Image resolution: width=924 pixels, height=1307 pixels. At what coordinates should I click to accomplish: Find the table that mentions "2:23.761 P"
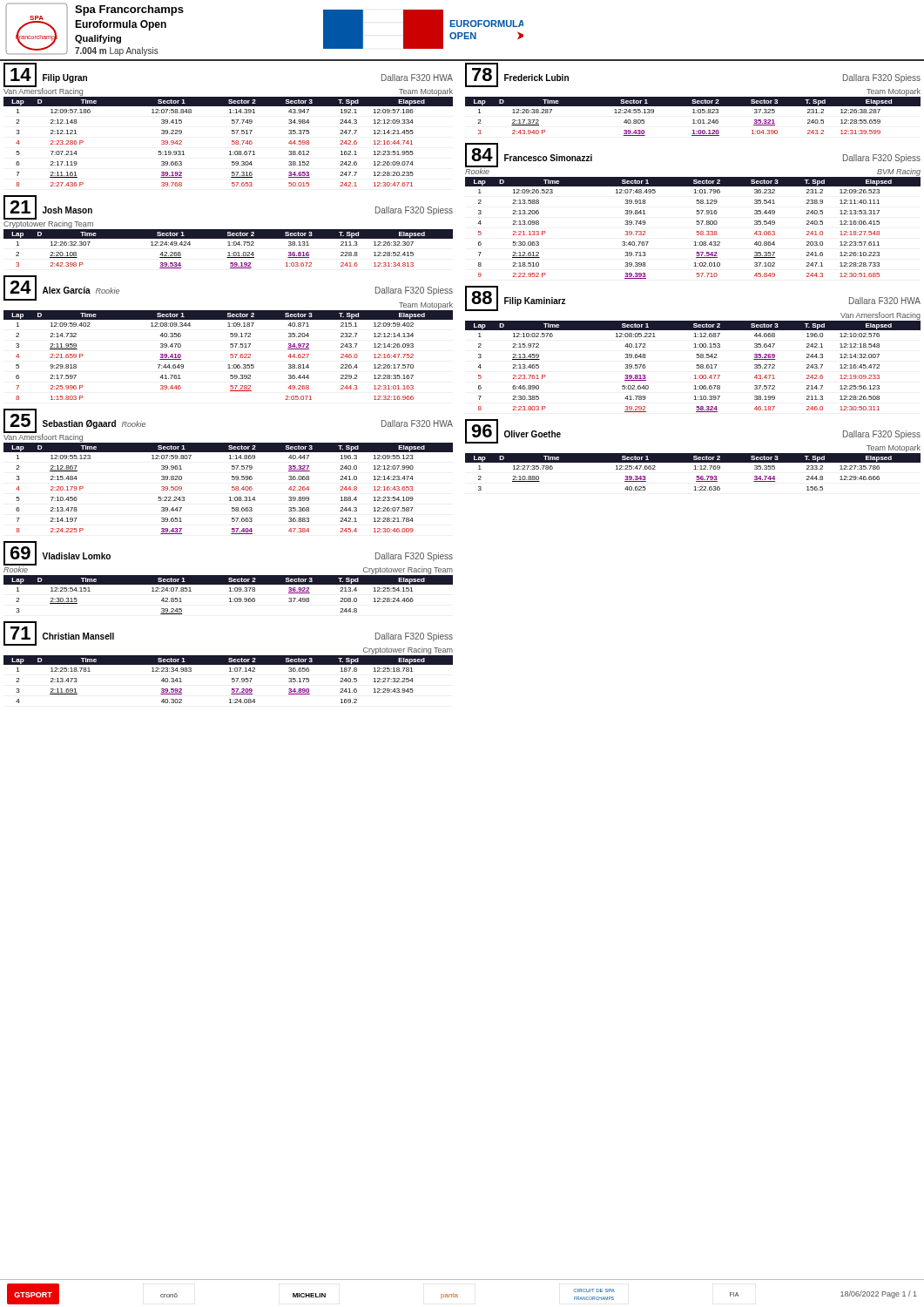pos(693,367)
